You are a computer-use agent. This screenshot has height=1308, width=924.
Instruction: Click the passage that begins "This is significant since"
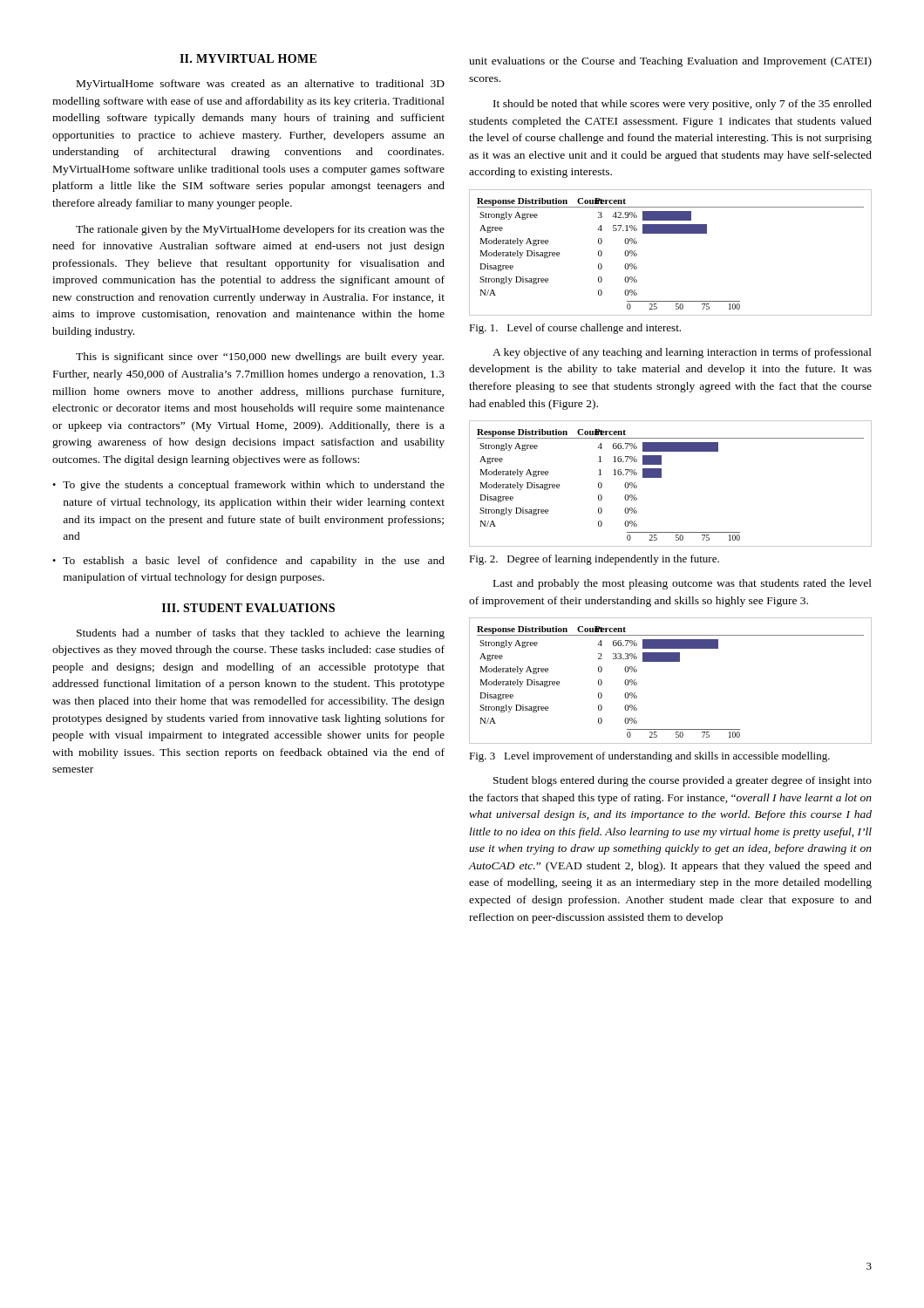pyautogui.click(x=248, y=408)
